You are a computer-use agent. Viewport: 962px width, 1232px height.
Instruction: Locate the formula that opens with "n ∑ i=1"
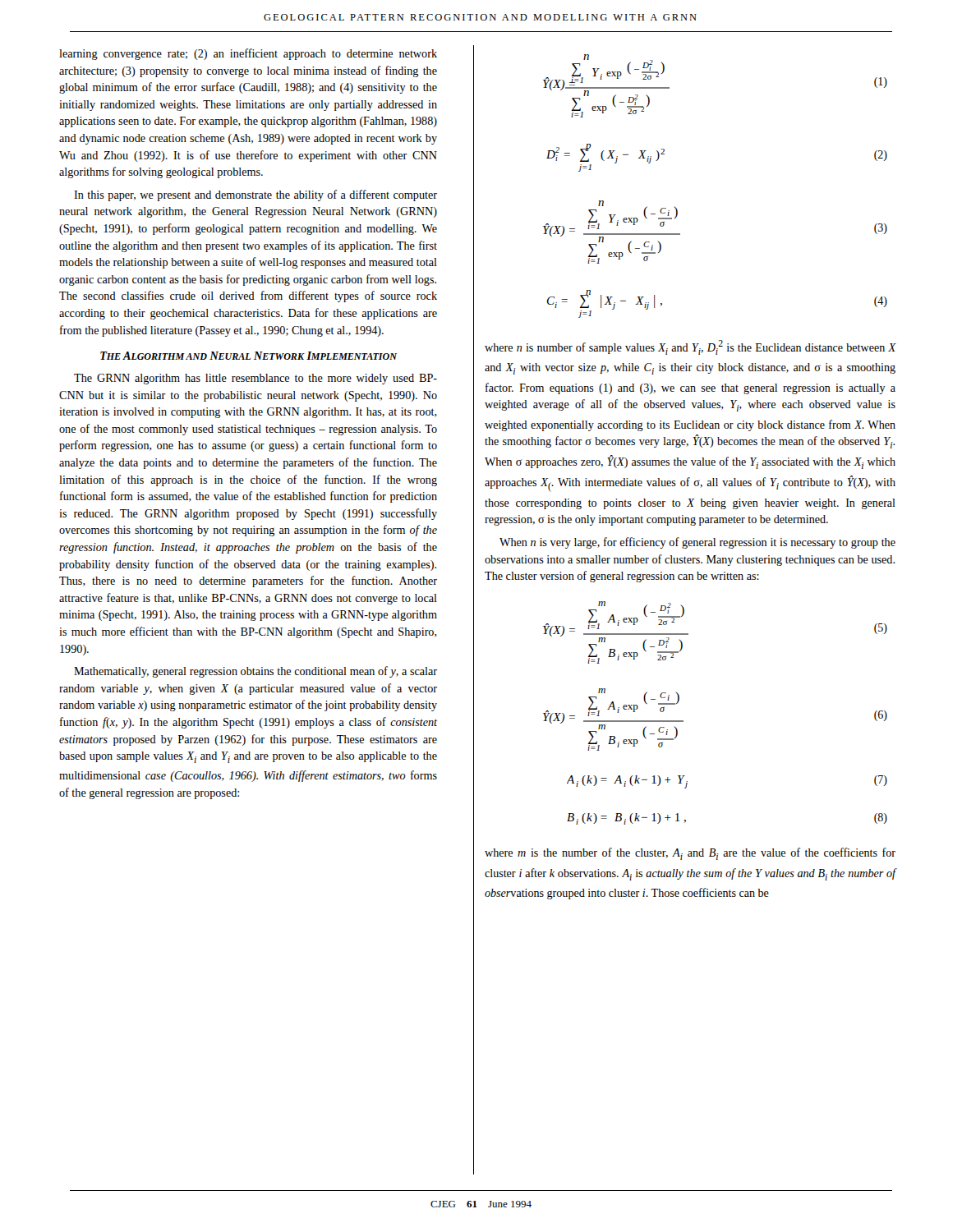click(x=617, y=87)
